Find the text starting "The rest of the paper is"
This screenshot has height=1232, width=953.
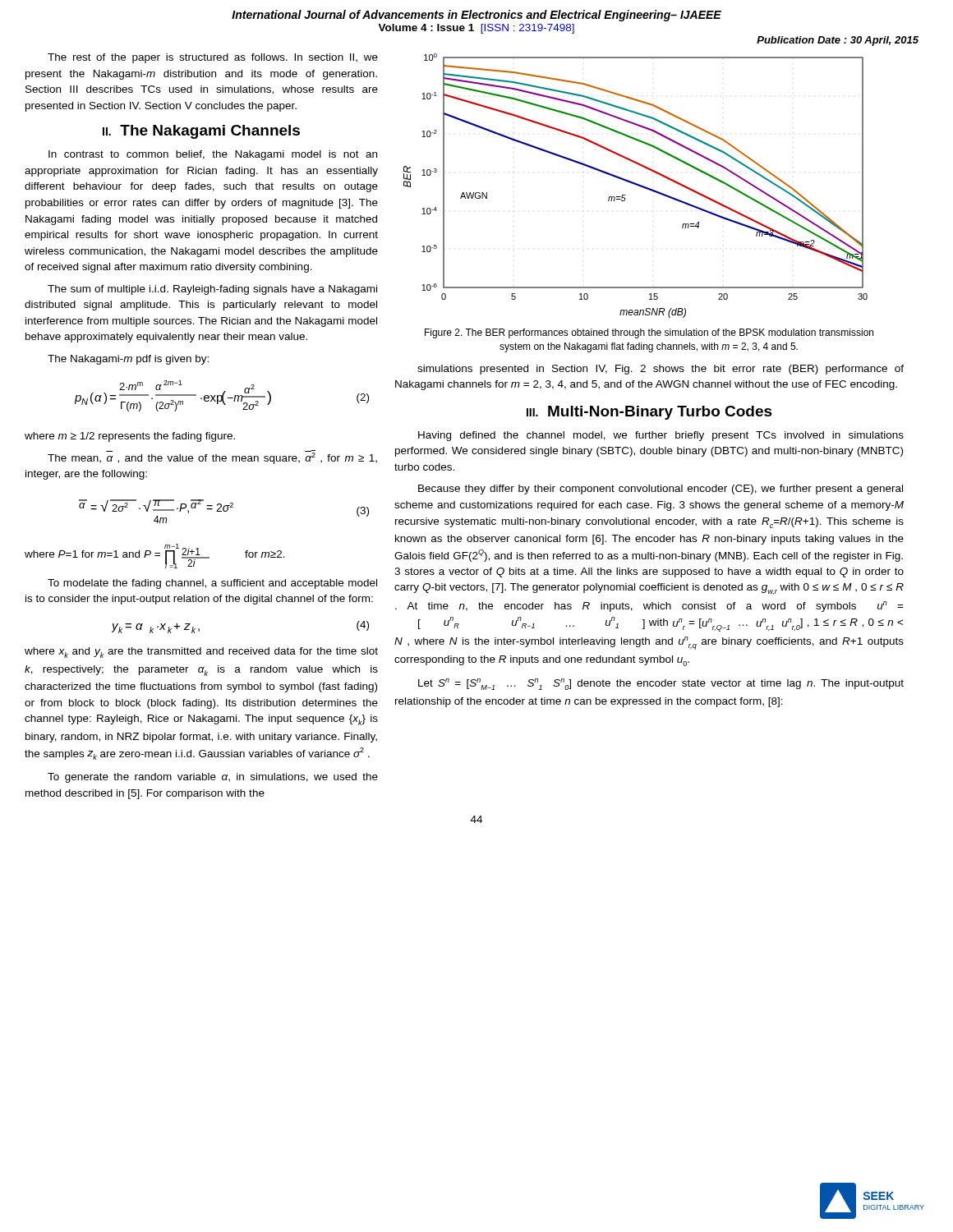pos(201,81)
